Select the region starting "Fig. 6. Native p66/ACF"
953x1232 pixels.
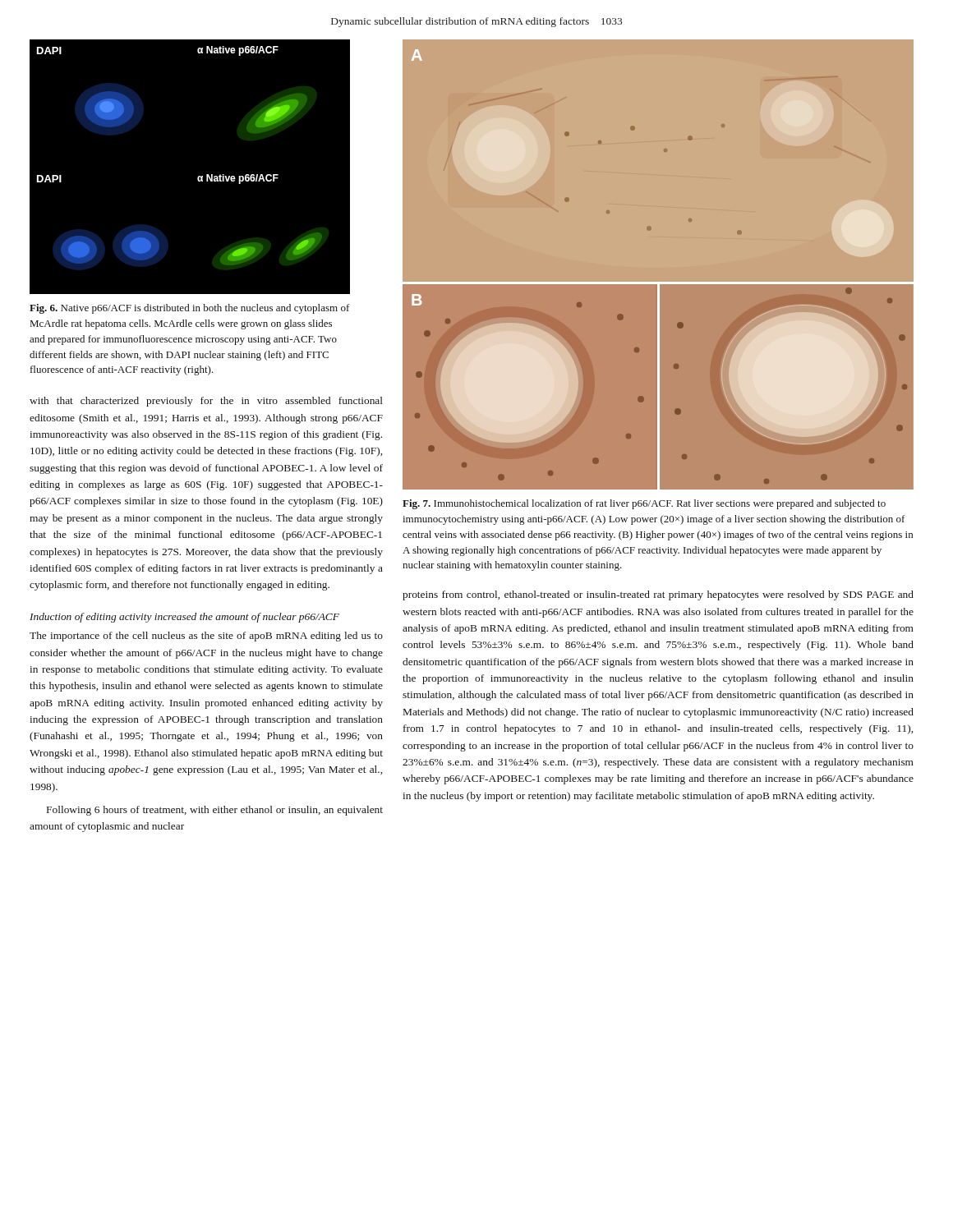click(189, 339)
